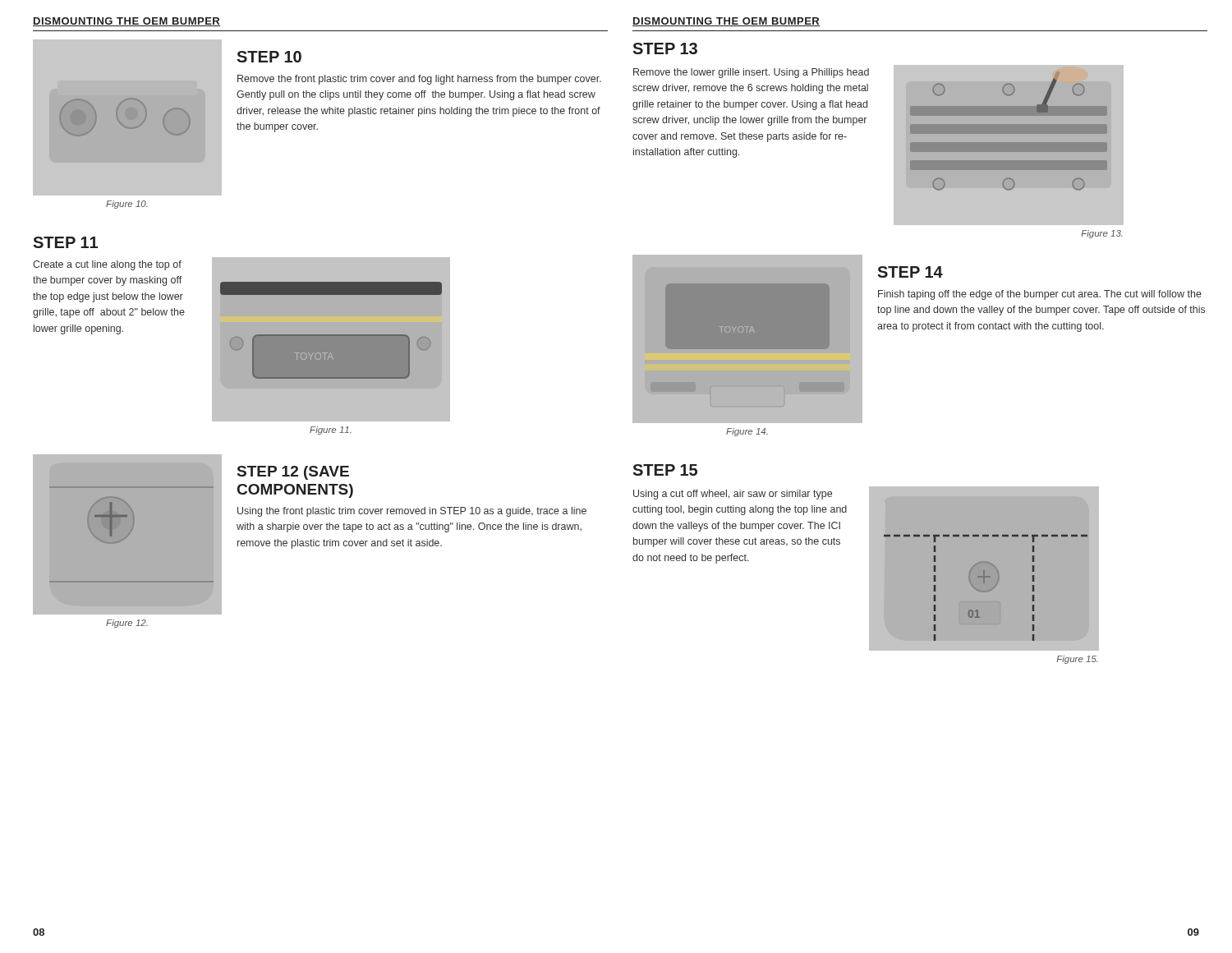Click on the passage starting "Remove the front plastic trim"
Viewport: 1232px width, 953px height.
point(419,103)
